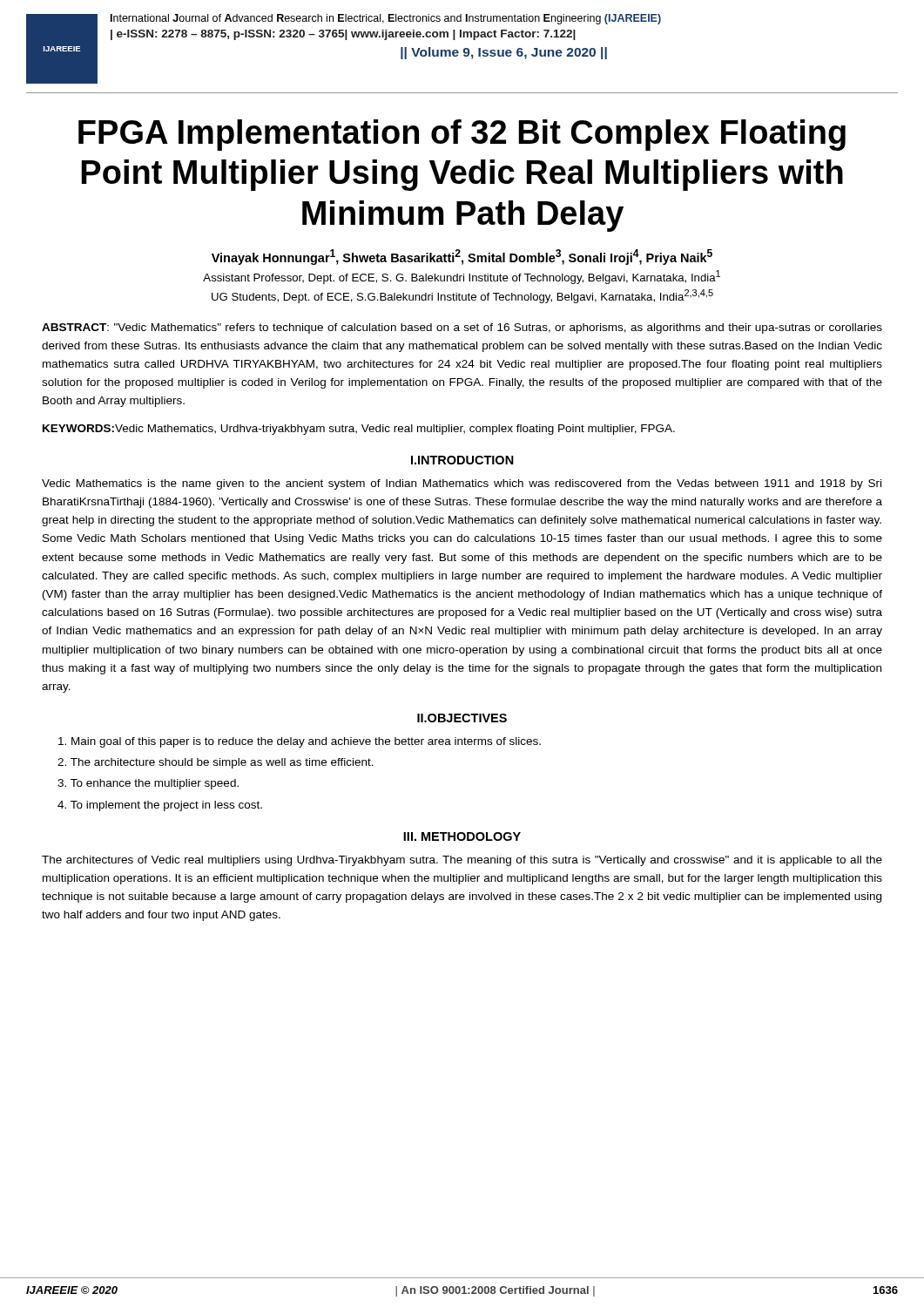Click on the text block with the text "Vedic Mathematics is"
Viewport: 924px width, 1307px height.
pos(462,584)
